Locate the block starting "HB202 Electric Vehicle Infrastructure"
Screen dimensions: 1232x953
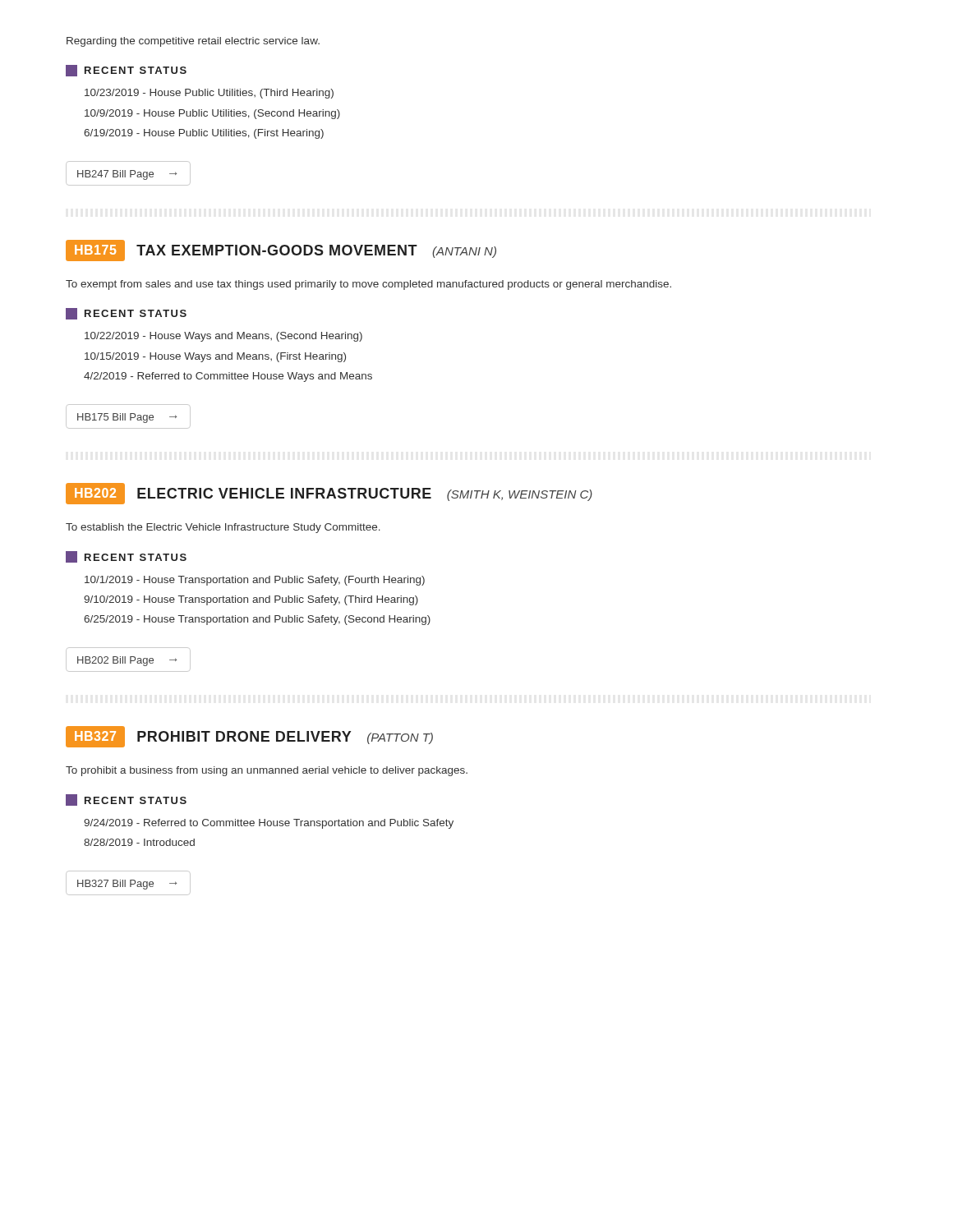click(329, 494)
